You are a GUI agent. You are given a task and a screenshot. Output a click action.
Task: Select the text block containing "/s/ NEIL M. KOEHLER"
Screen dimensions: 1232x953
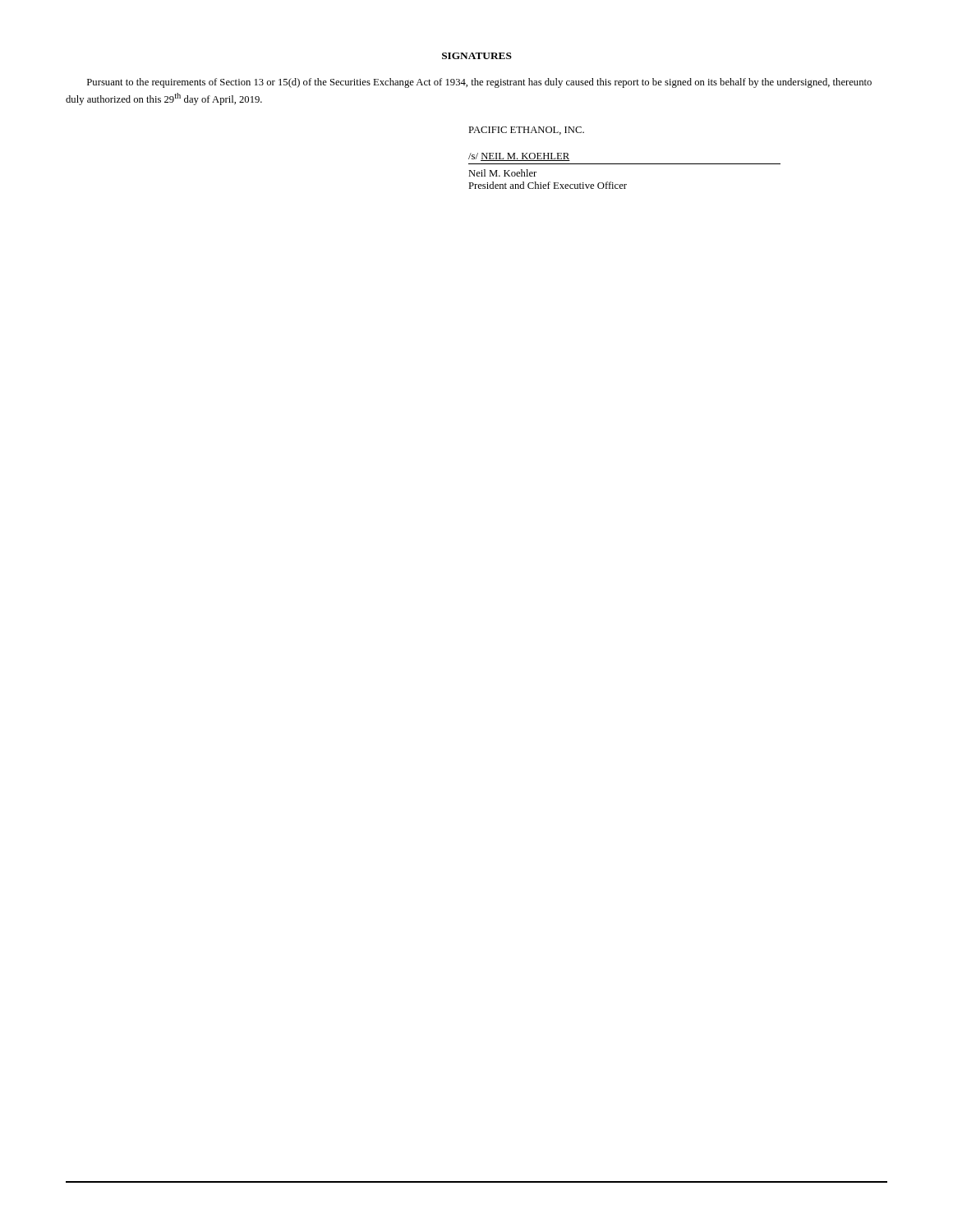[678, 171]
